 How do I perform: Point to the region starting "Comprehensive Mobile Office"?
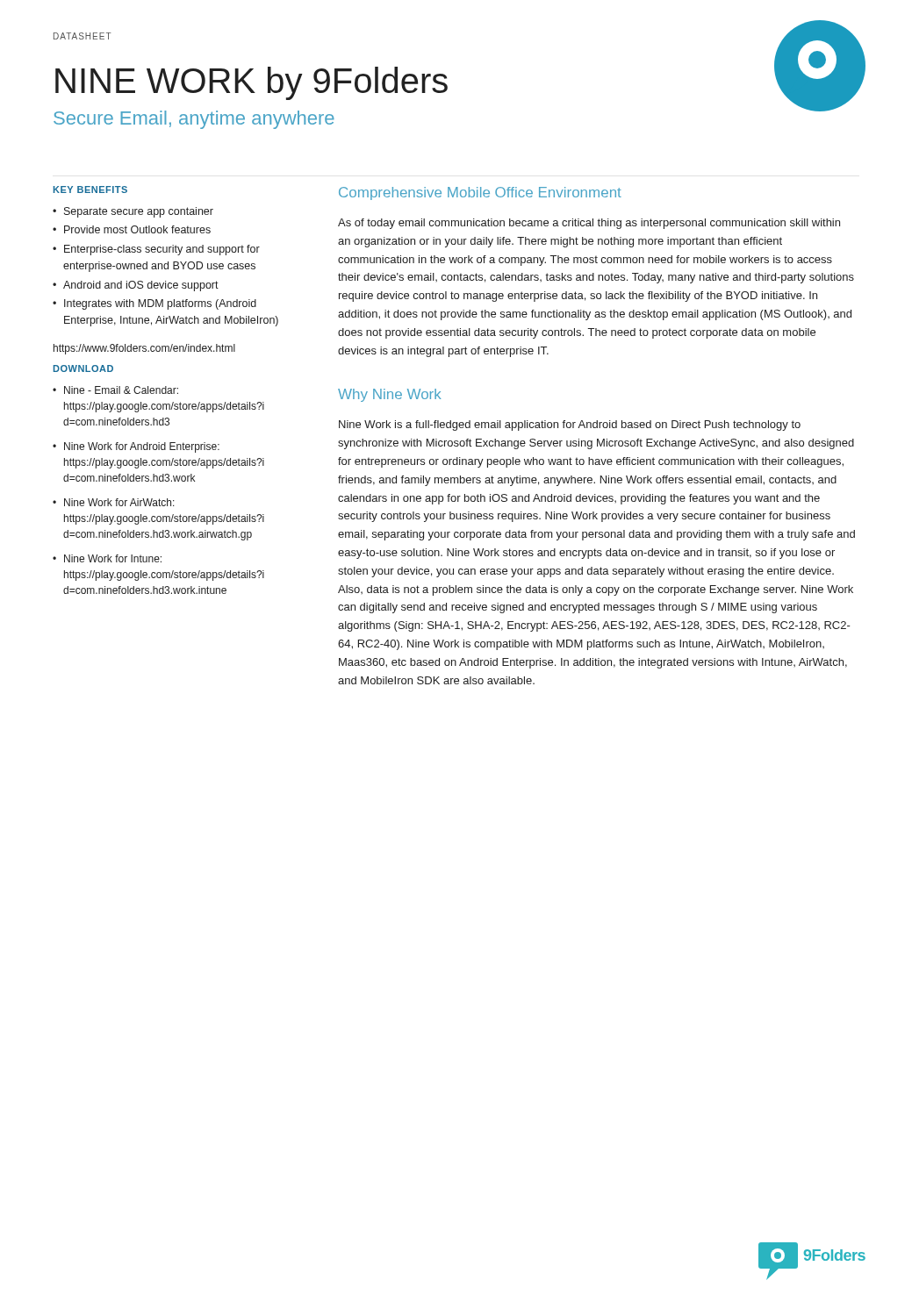coord(480,193)
